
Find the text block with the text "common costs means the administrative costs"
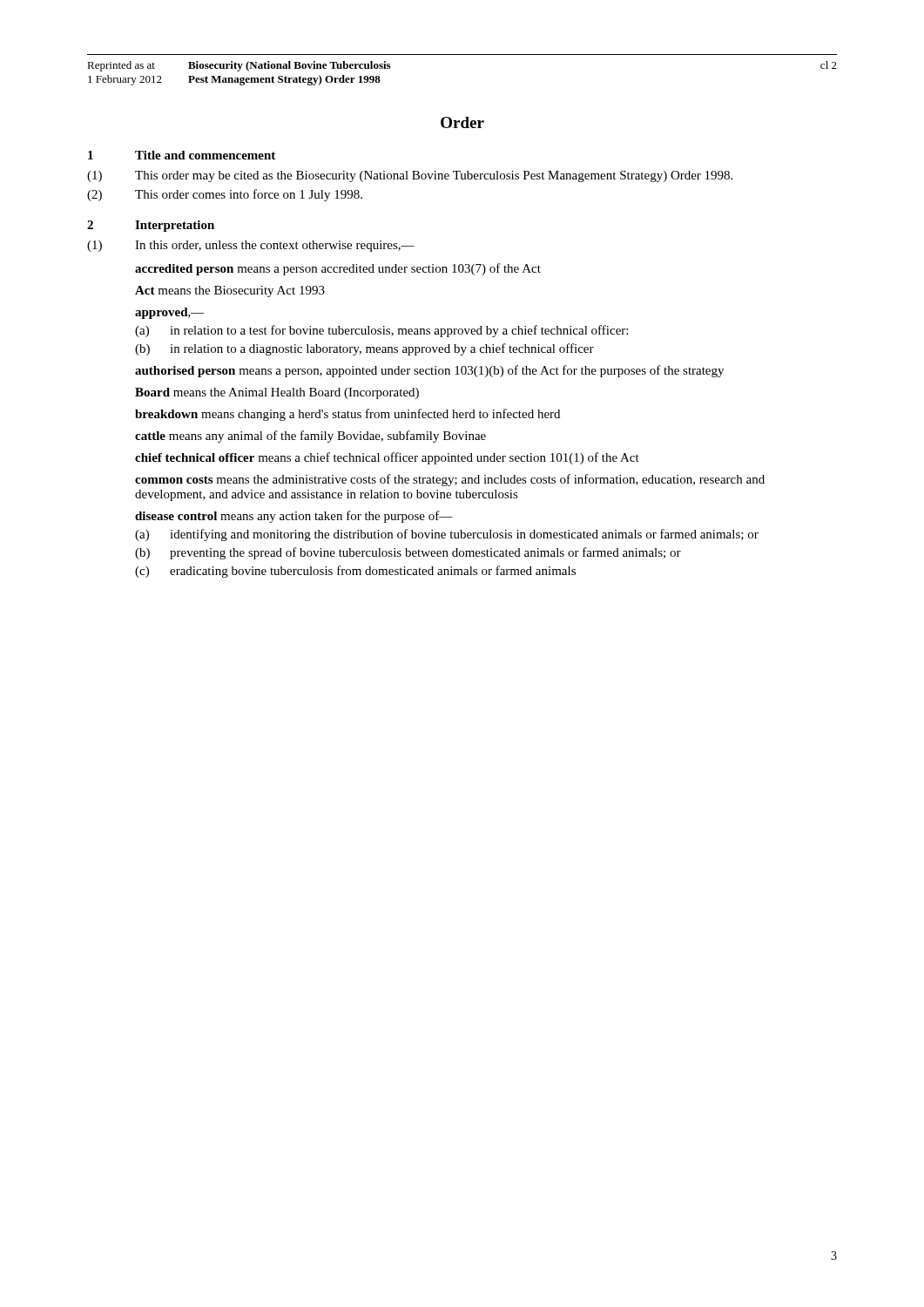450,487
